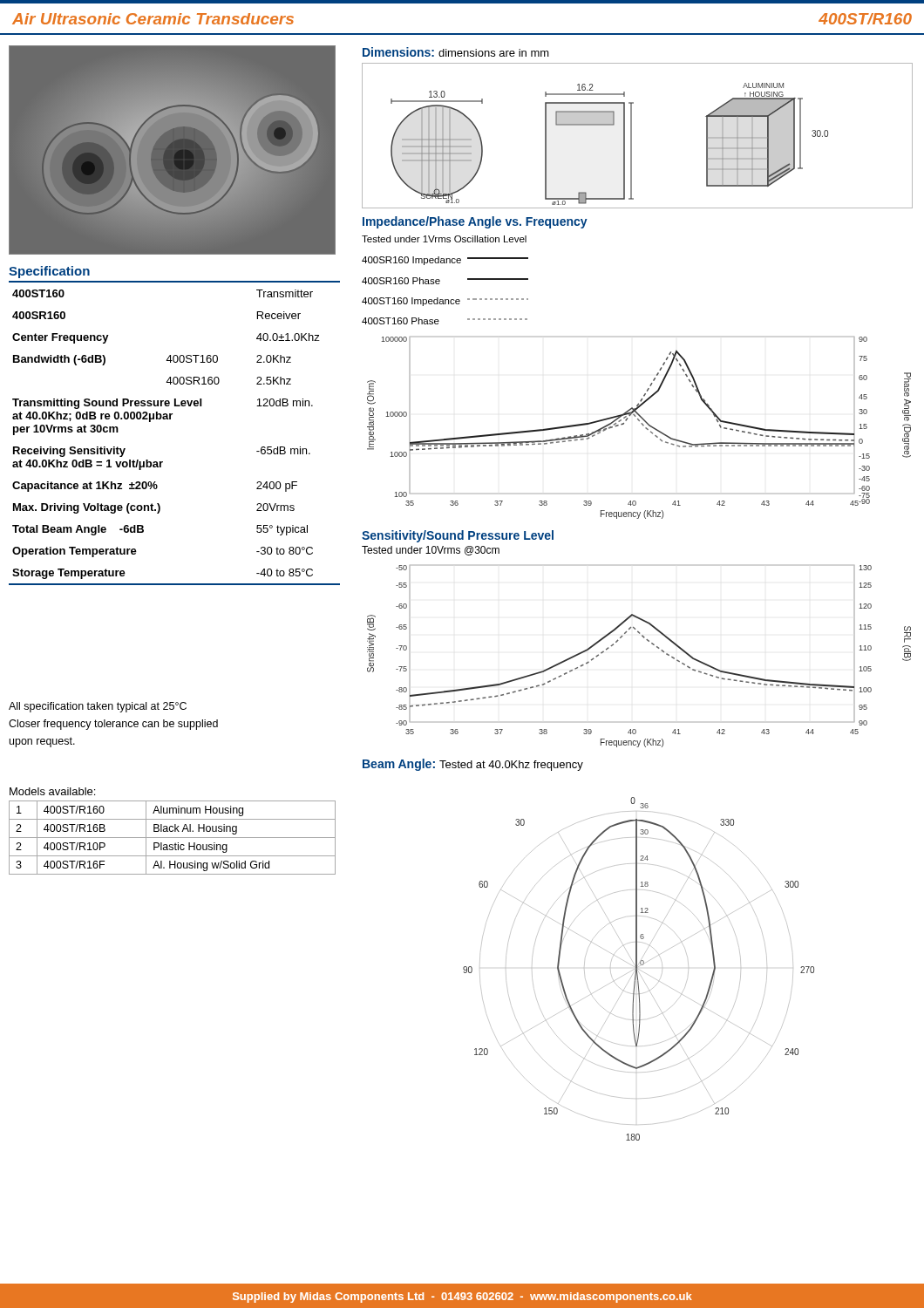Viewport: 924px width, 1308px height.
Task: Locate the block of text that opens with "All specification taken typical at 25°C Closer"
Action: (x=114, y=724)
